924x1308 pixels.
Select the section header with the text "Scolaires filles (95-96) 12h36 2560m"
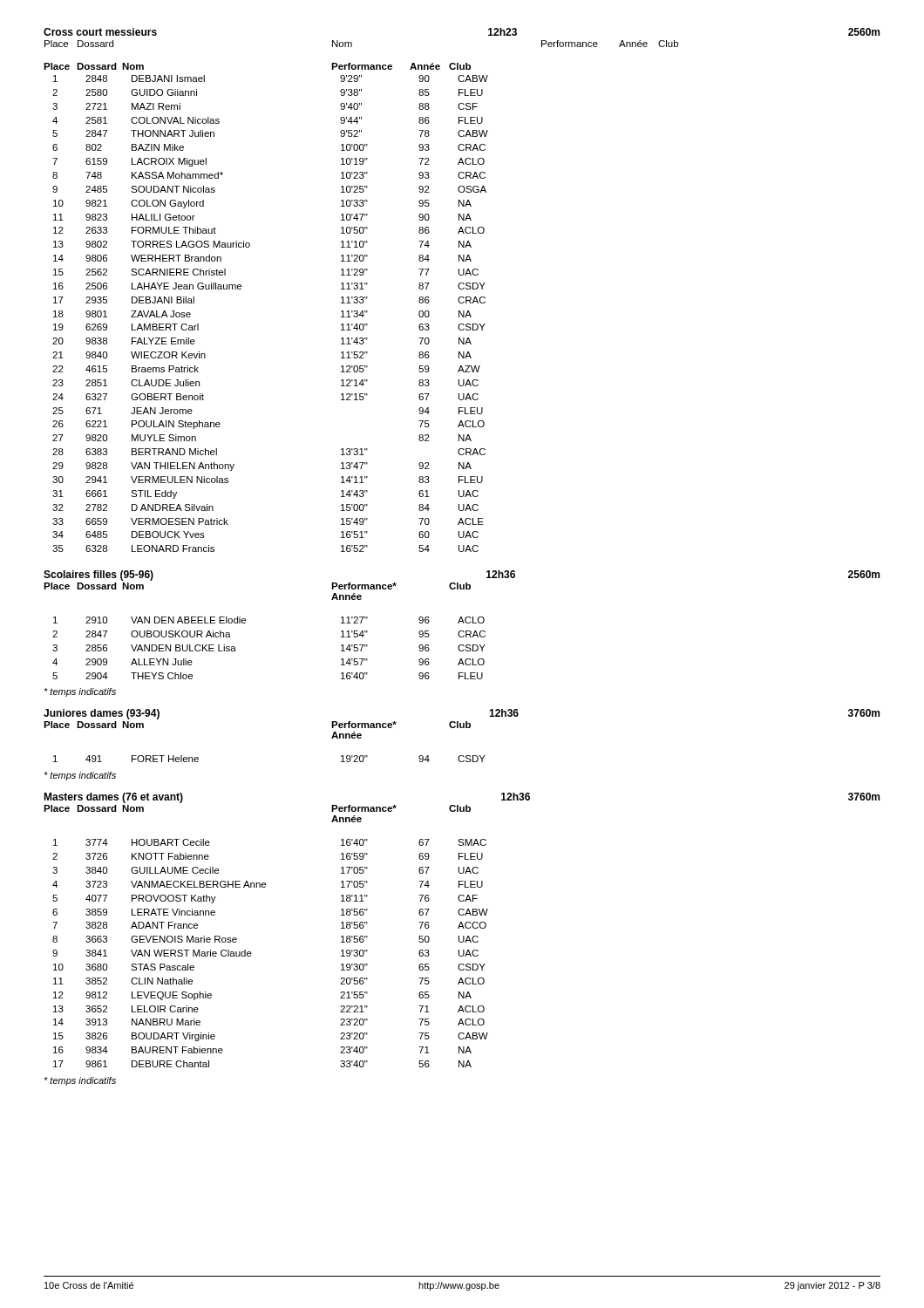coord(462,585)
